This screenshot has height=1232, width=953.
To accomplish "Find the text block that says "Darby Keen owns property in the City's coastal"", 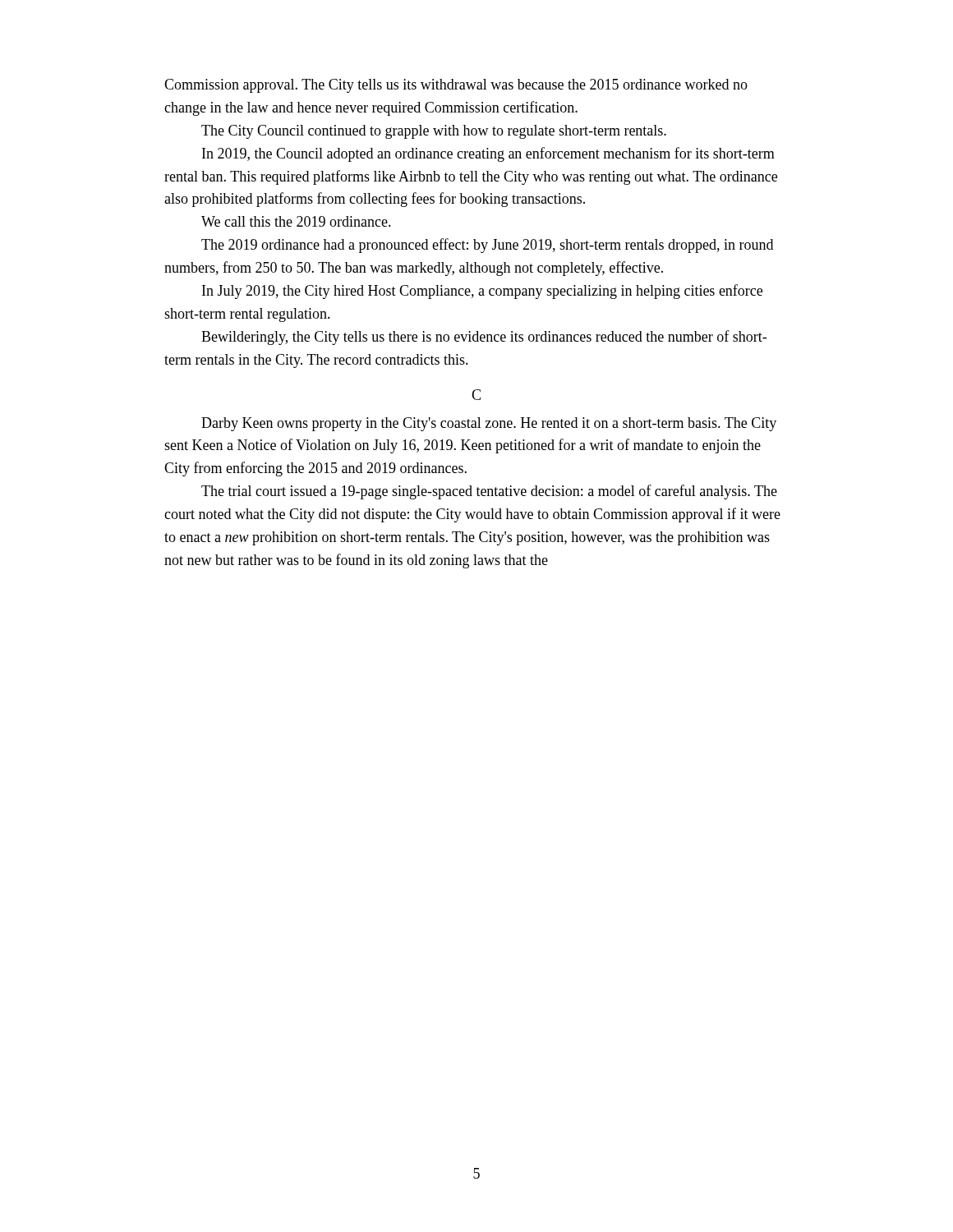I will [476, 492].
